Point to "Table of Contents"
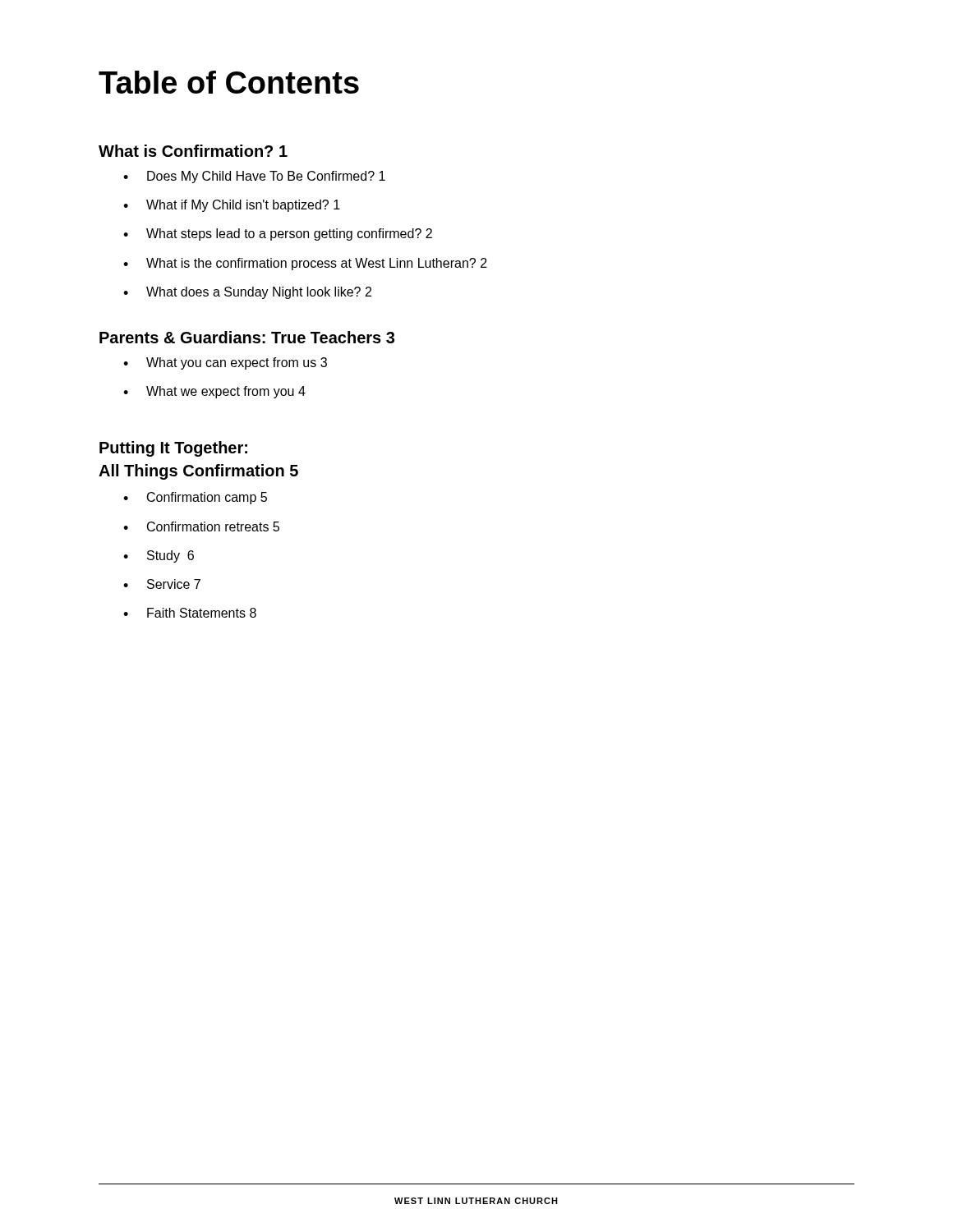The width and height of the screenshot is (953, 1232). point(229,82)
